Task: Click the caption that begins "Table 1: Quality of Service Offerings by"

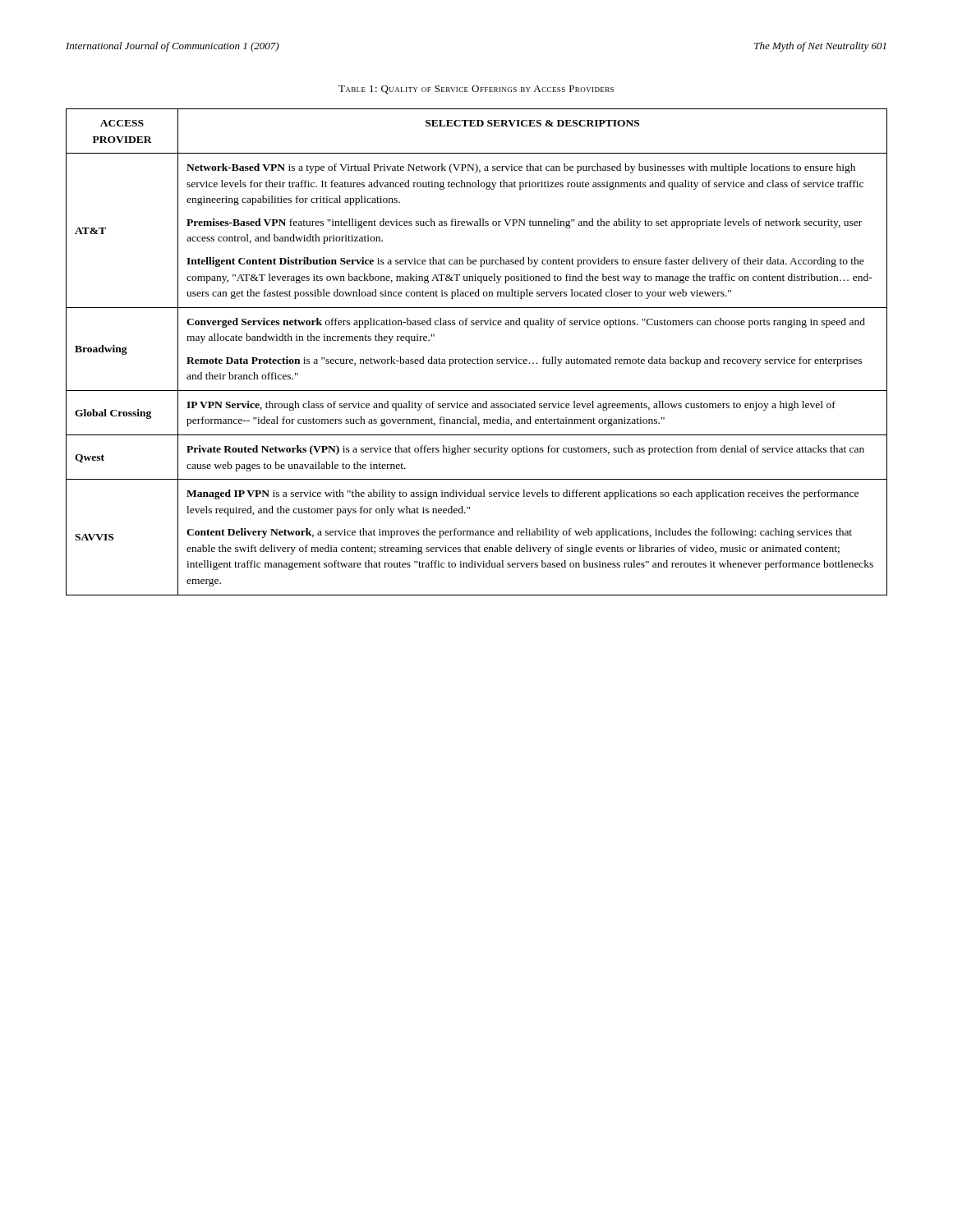Action: 476,88
